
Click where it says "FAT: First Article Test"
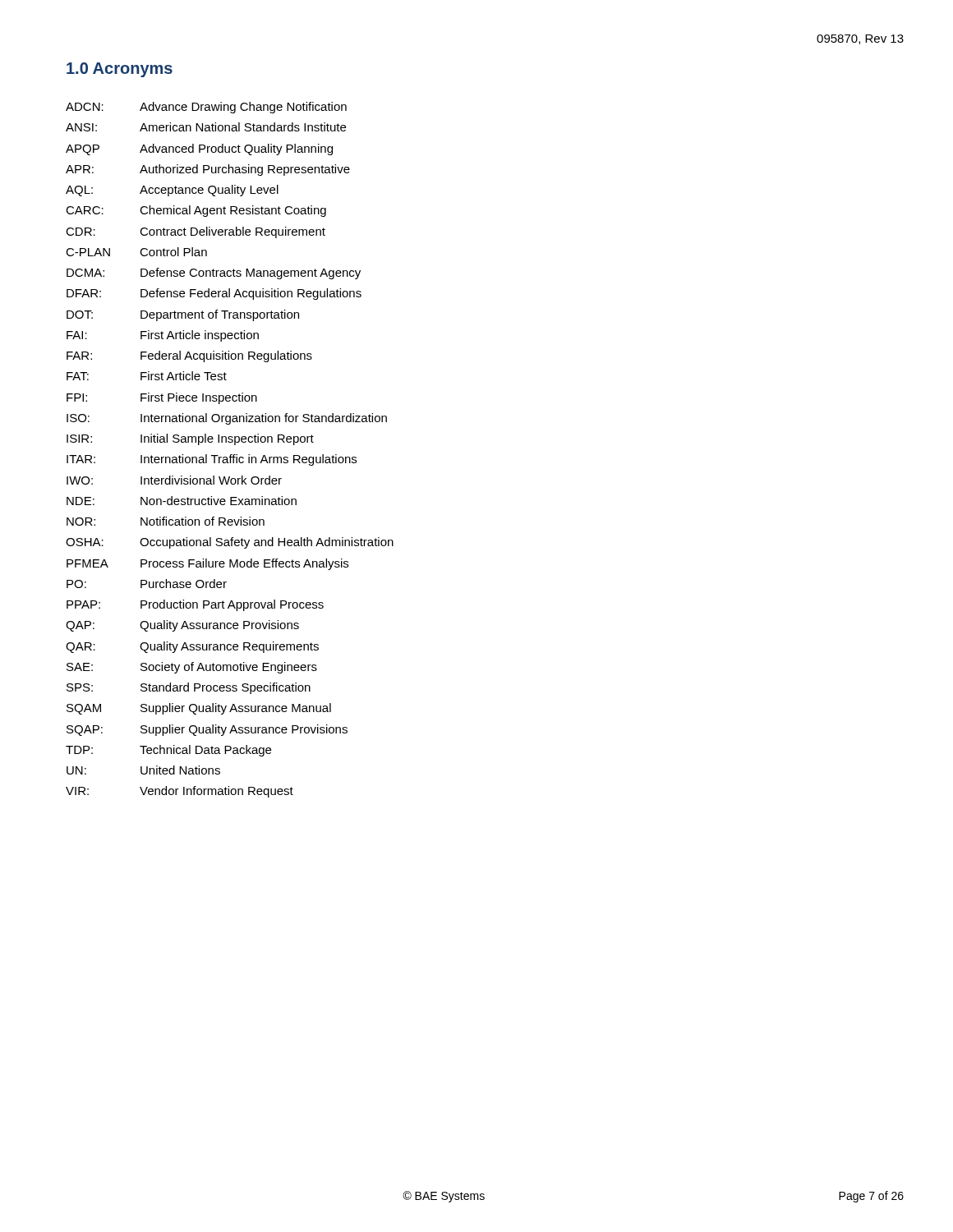tap(147, 376)
